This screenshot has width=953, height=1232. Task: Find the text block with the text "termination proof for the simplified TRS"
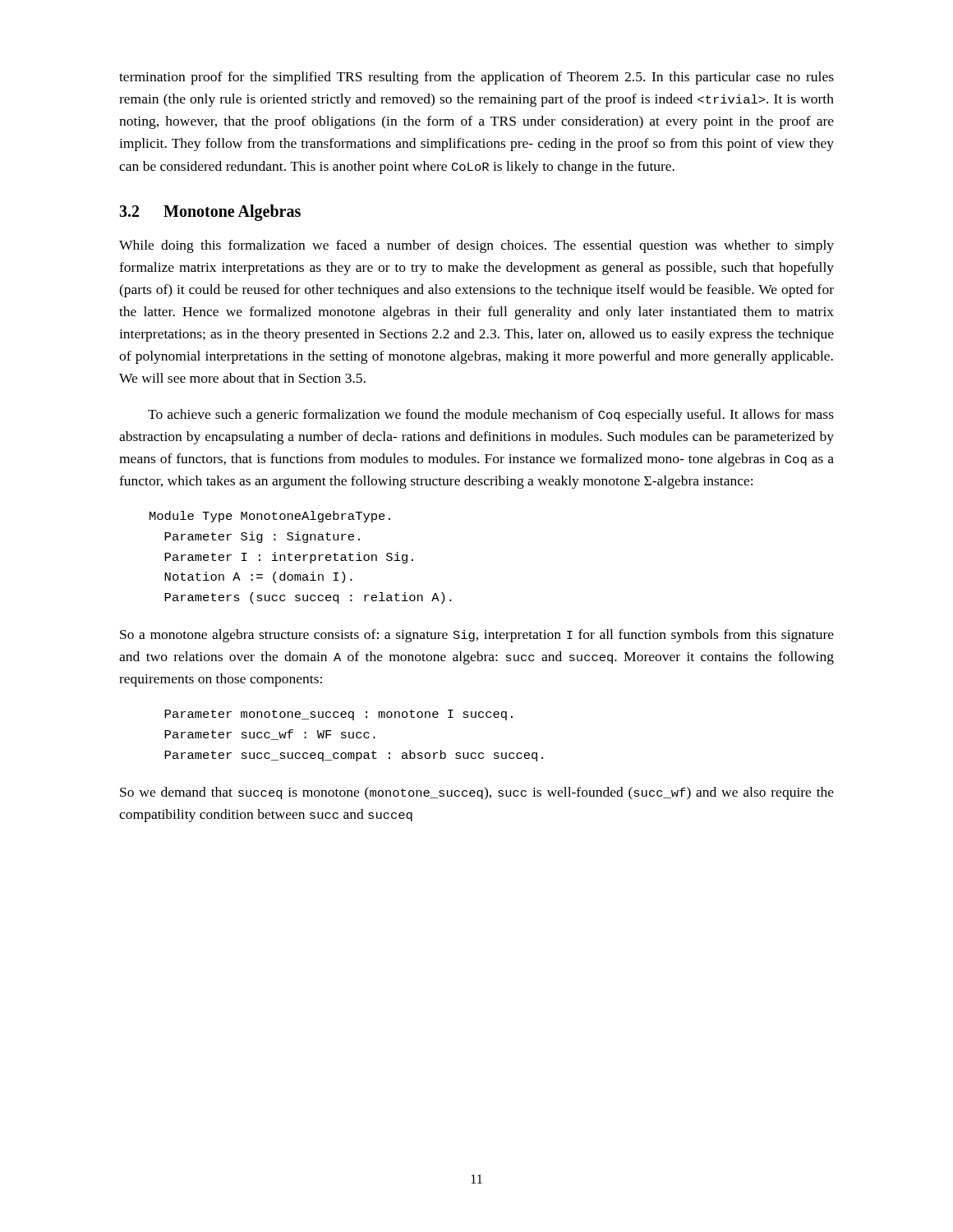[476, 121]
